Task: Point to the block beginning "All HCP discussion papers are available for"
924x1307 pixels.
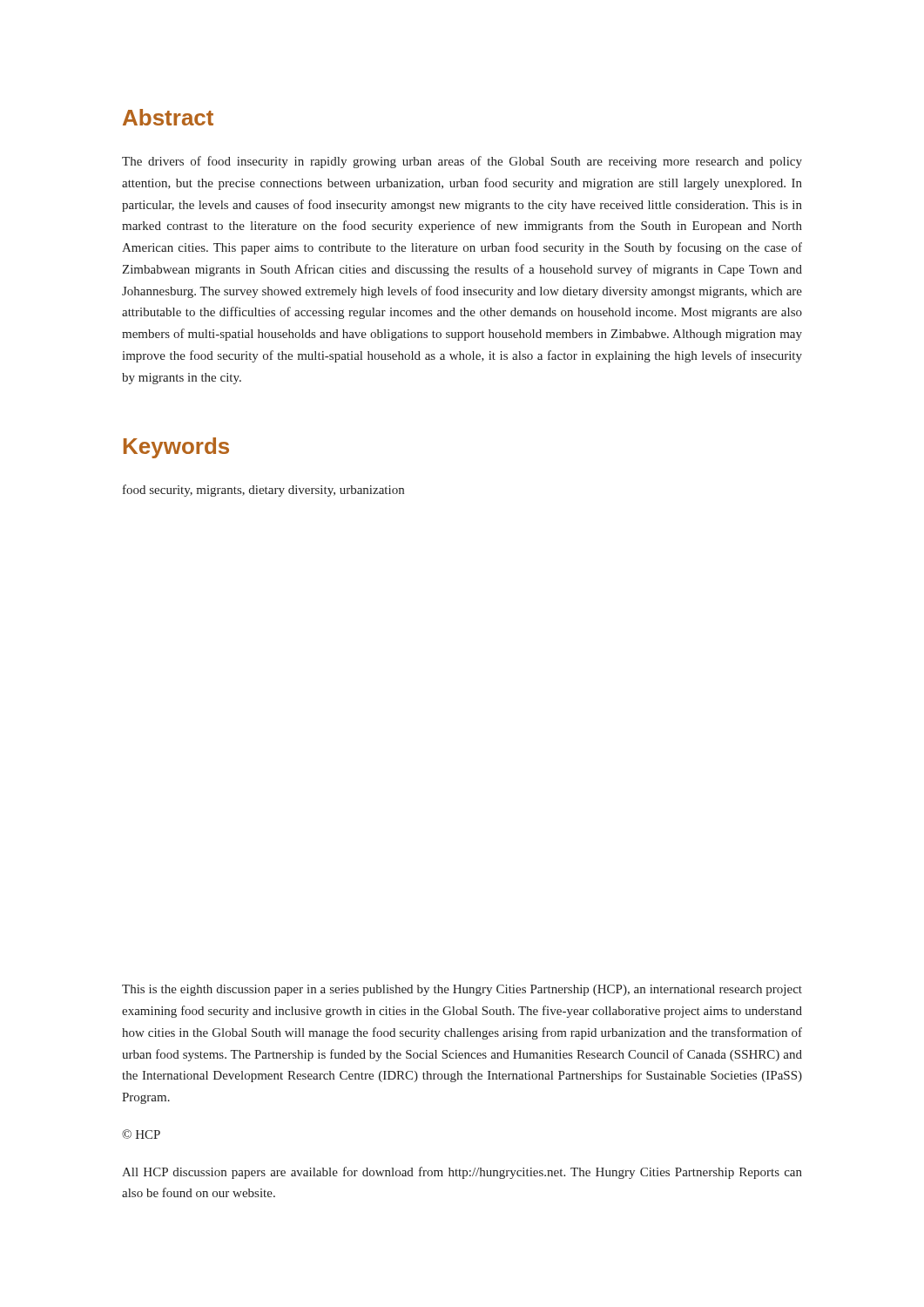Action: tap(462, 1182)
